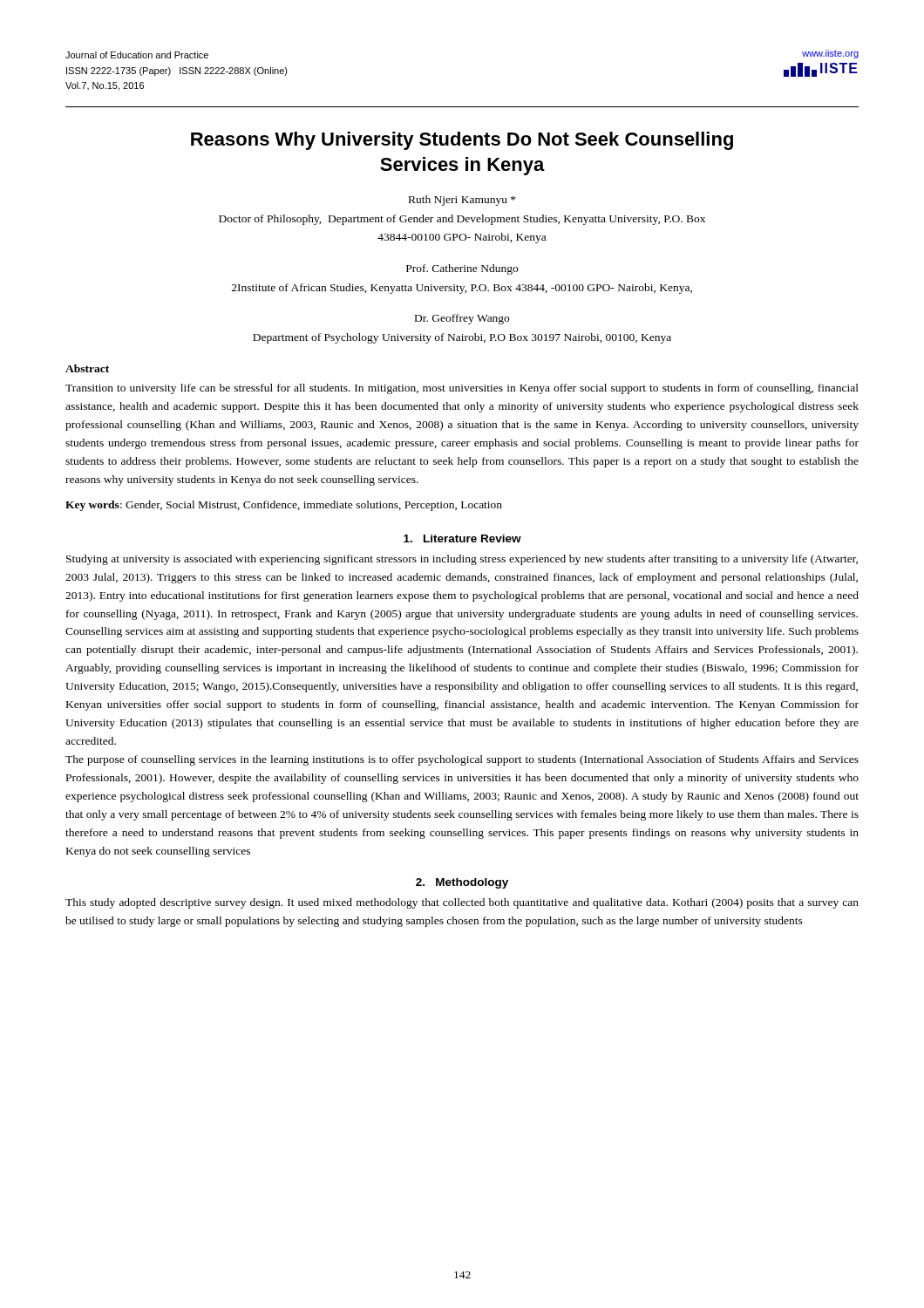
Task: Point to the title beginning "Reasons Why University Students Do Not Seek CounsellingServices"
Action: (462, 152)
